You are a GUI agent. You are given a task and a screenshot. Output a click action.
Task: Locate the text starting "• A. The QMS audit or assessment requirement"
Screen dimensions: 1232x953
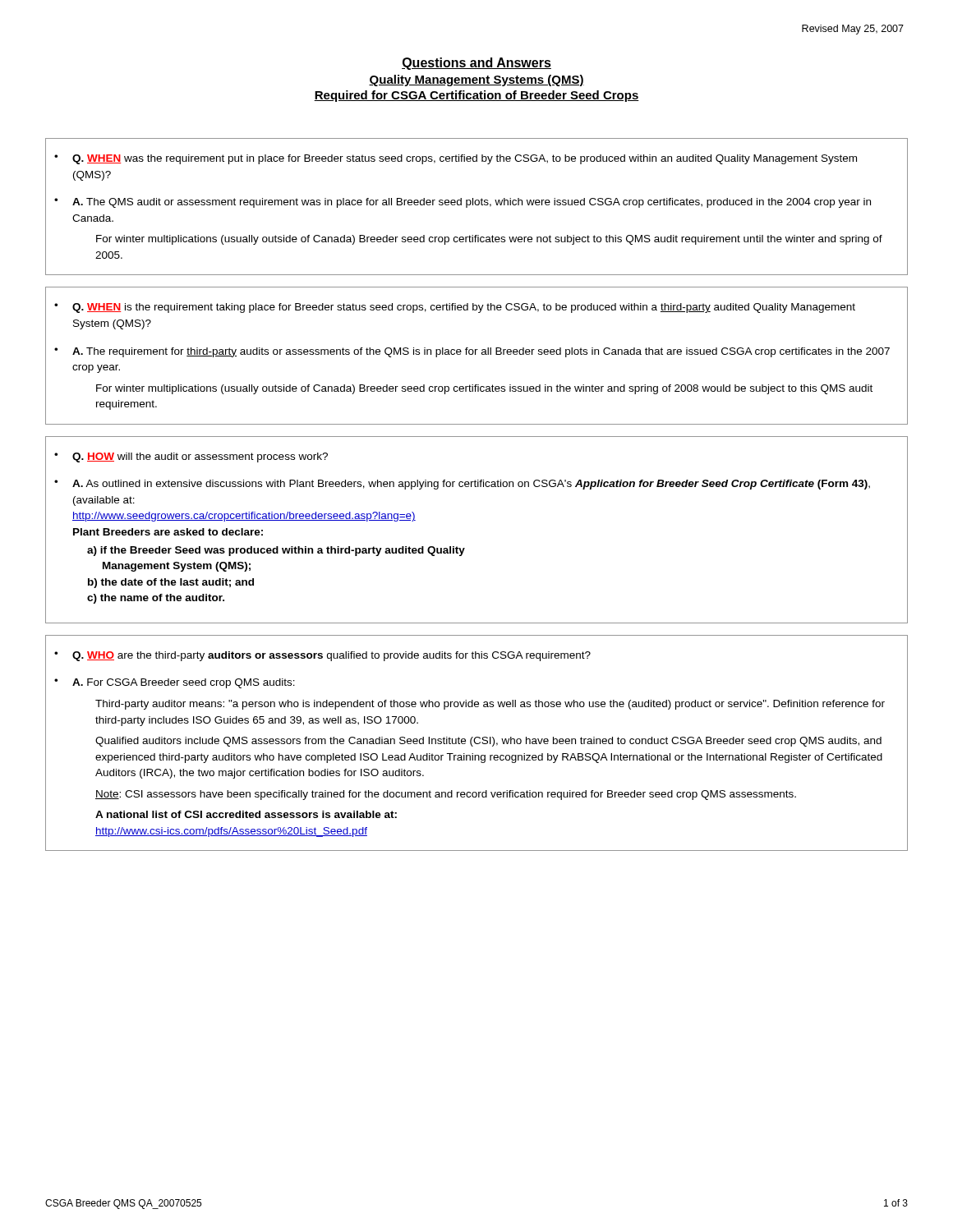pyautogui.click(x=472, y=229)
